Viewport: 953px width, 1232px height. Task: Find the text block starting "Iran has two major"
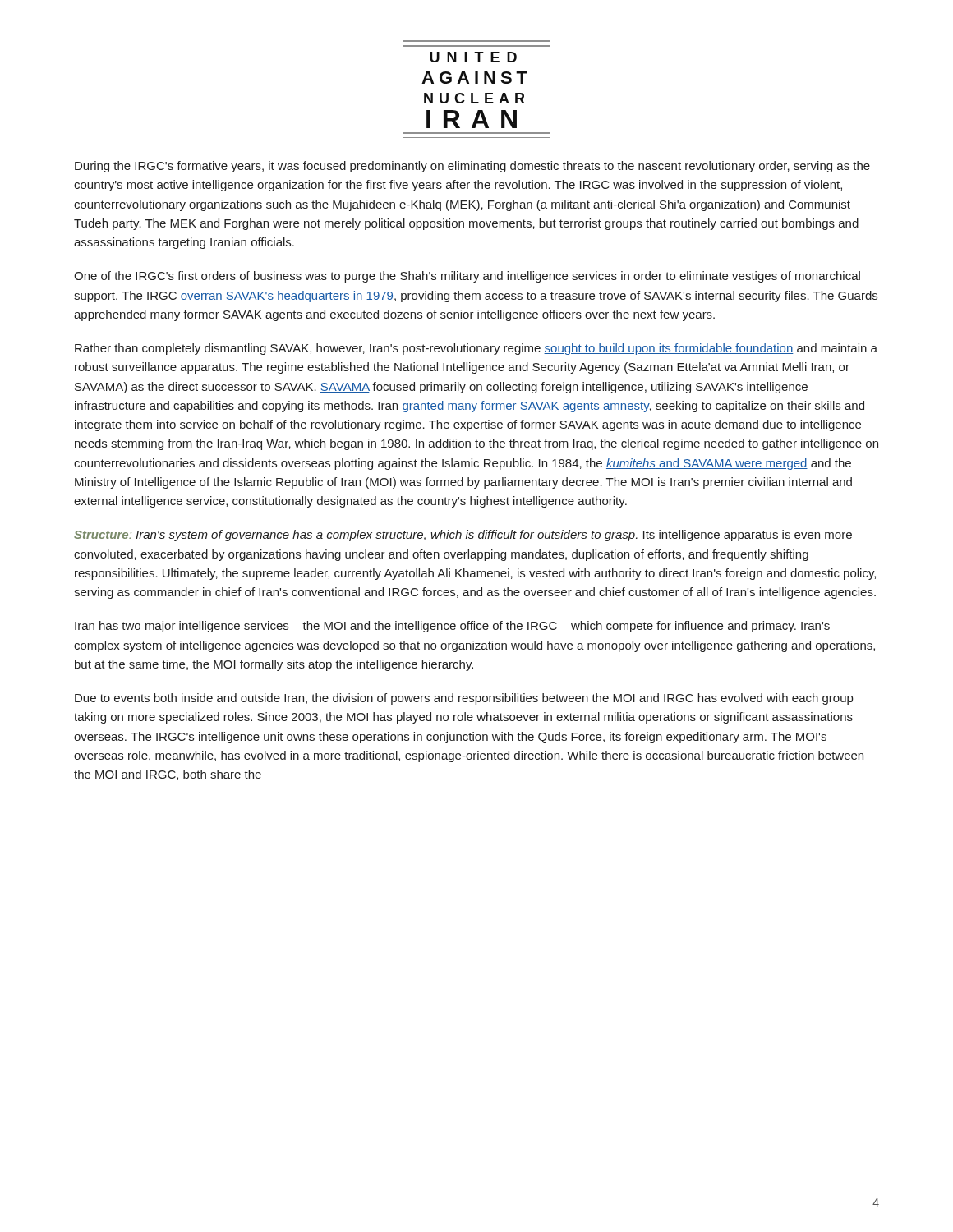point(475,645)
